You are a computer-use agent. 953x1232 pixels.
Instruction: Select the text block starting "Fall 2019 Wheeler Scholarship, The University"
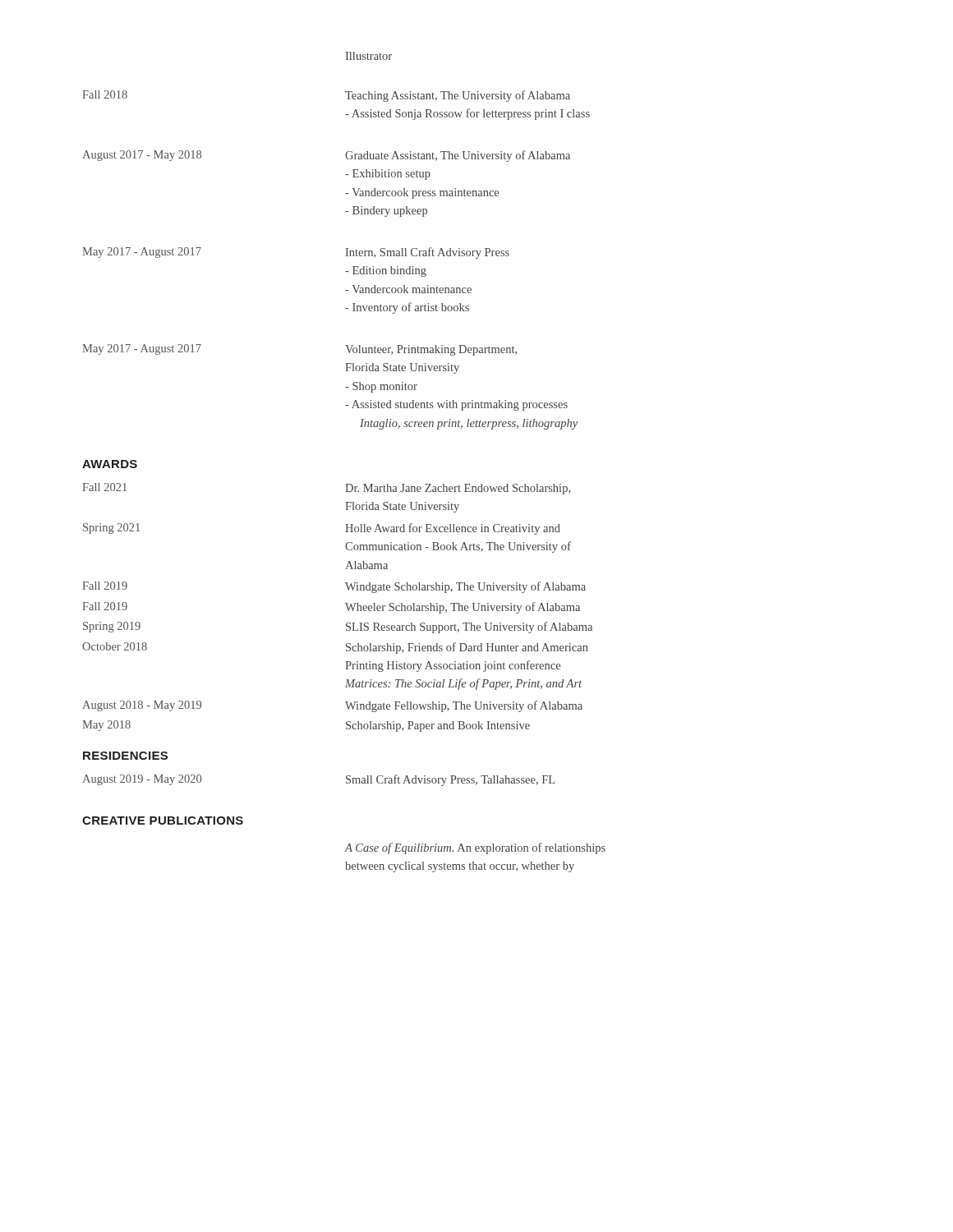[485, 607]
